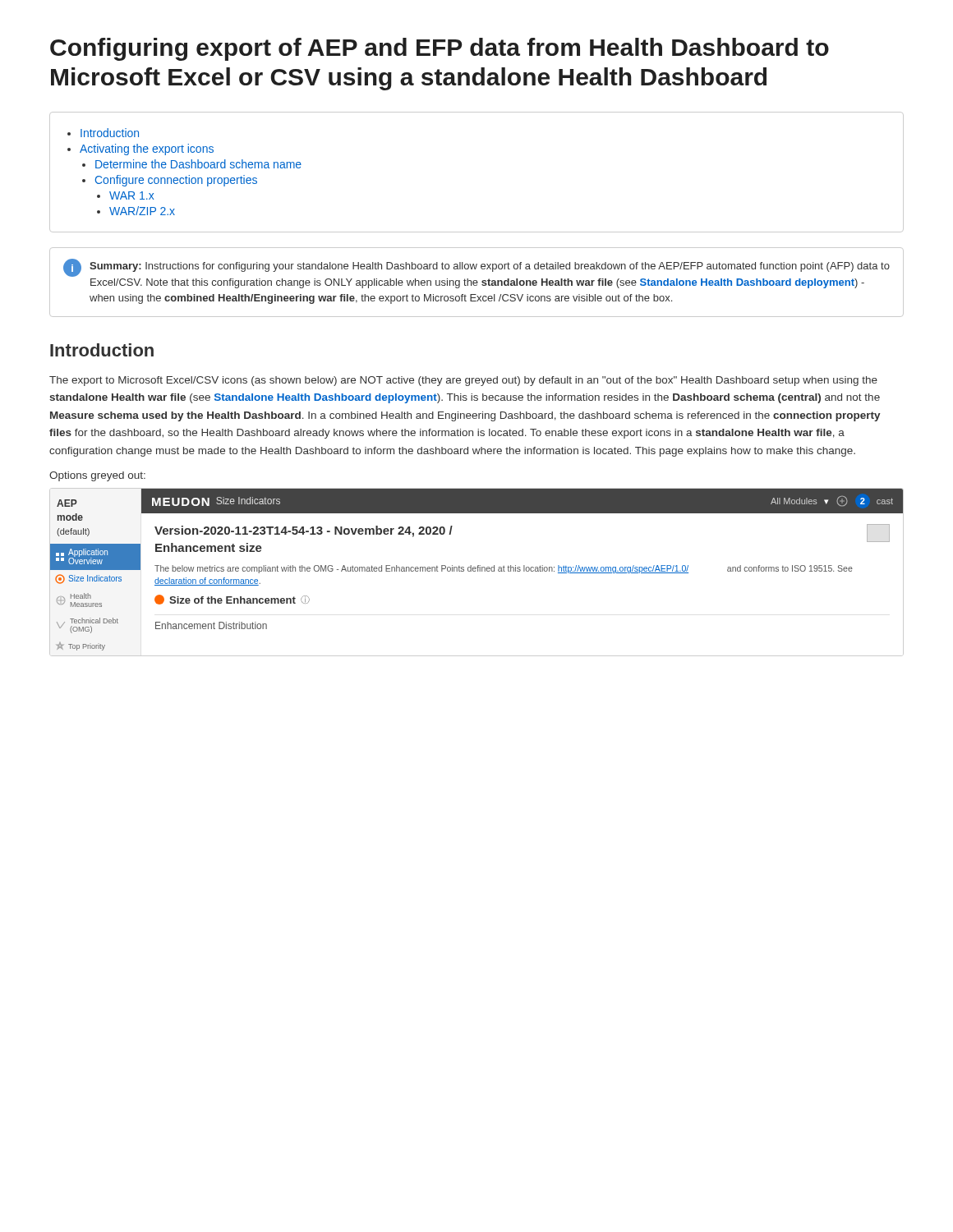The width and height of the screenshot is (953, 1232).
Task: Point to the region starting "The export to Microsoft Excel/CSV icons (as"
Action: pos(465,415)
